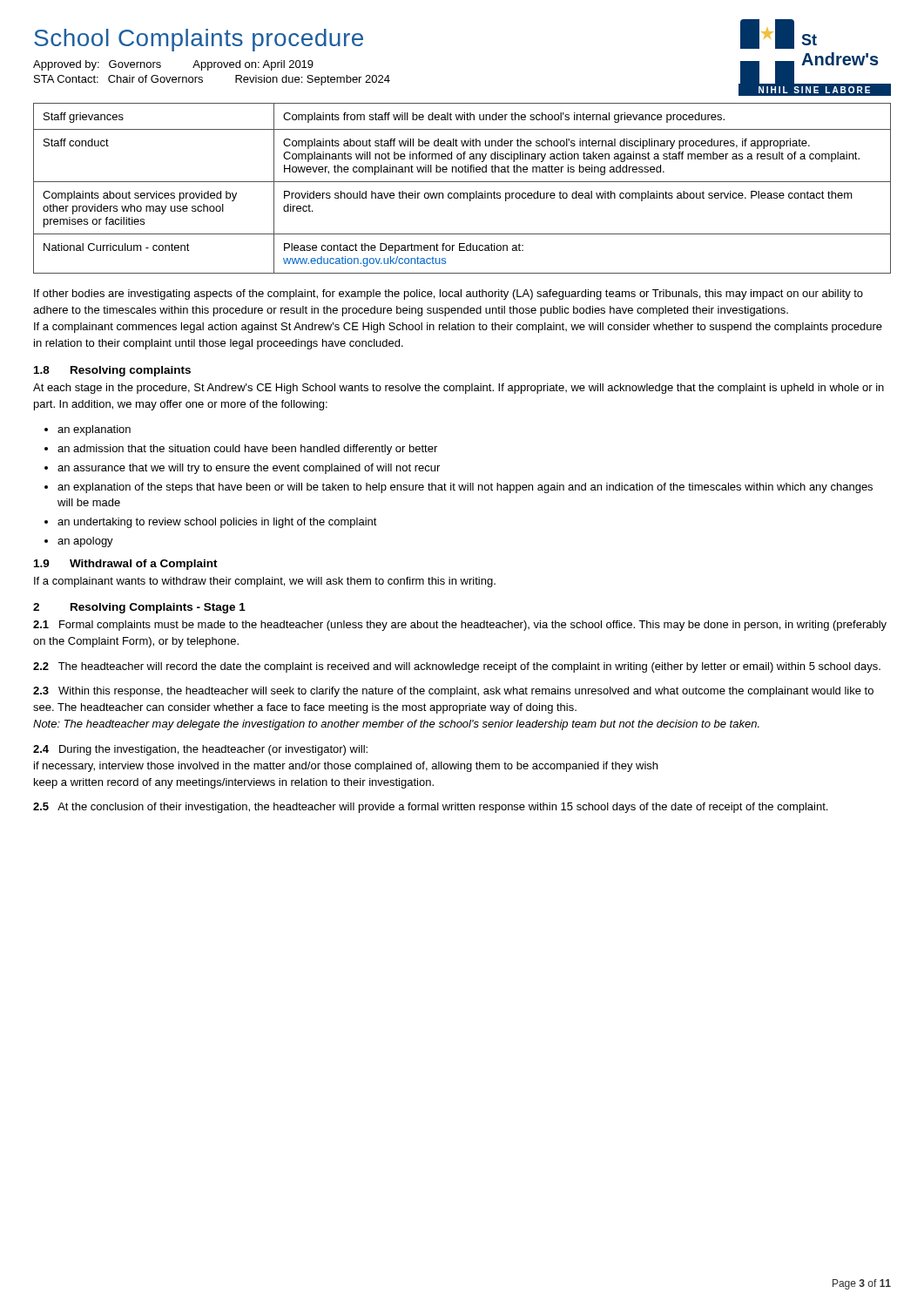Navigate to the text block starting "1.9Withdrawal of a Complaint"
924x1307 pixels.
(x=125, y=563)
